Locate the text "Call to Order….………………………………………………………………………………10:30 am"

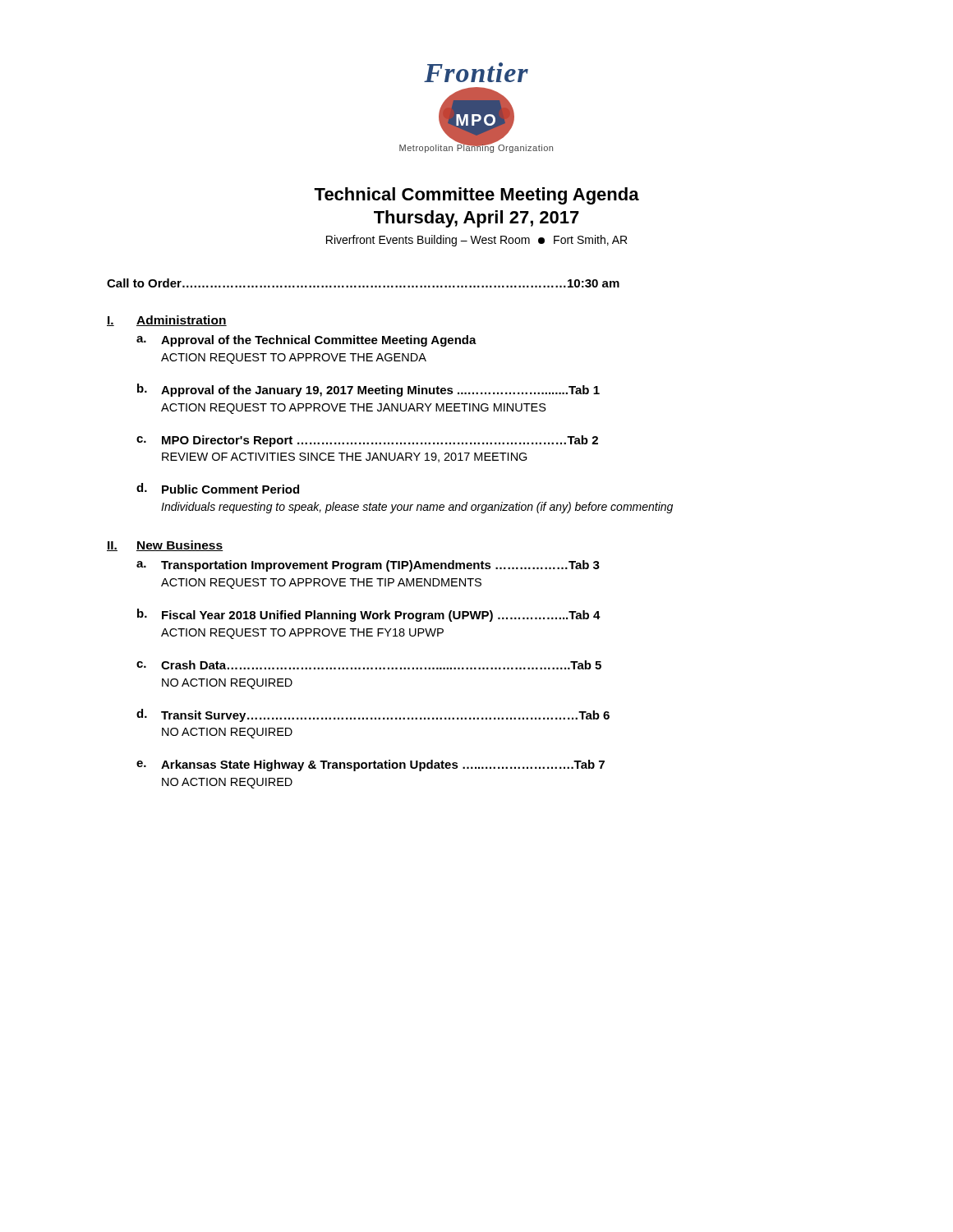click(363, 283)
